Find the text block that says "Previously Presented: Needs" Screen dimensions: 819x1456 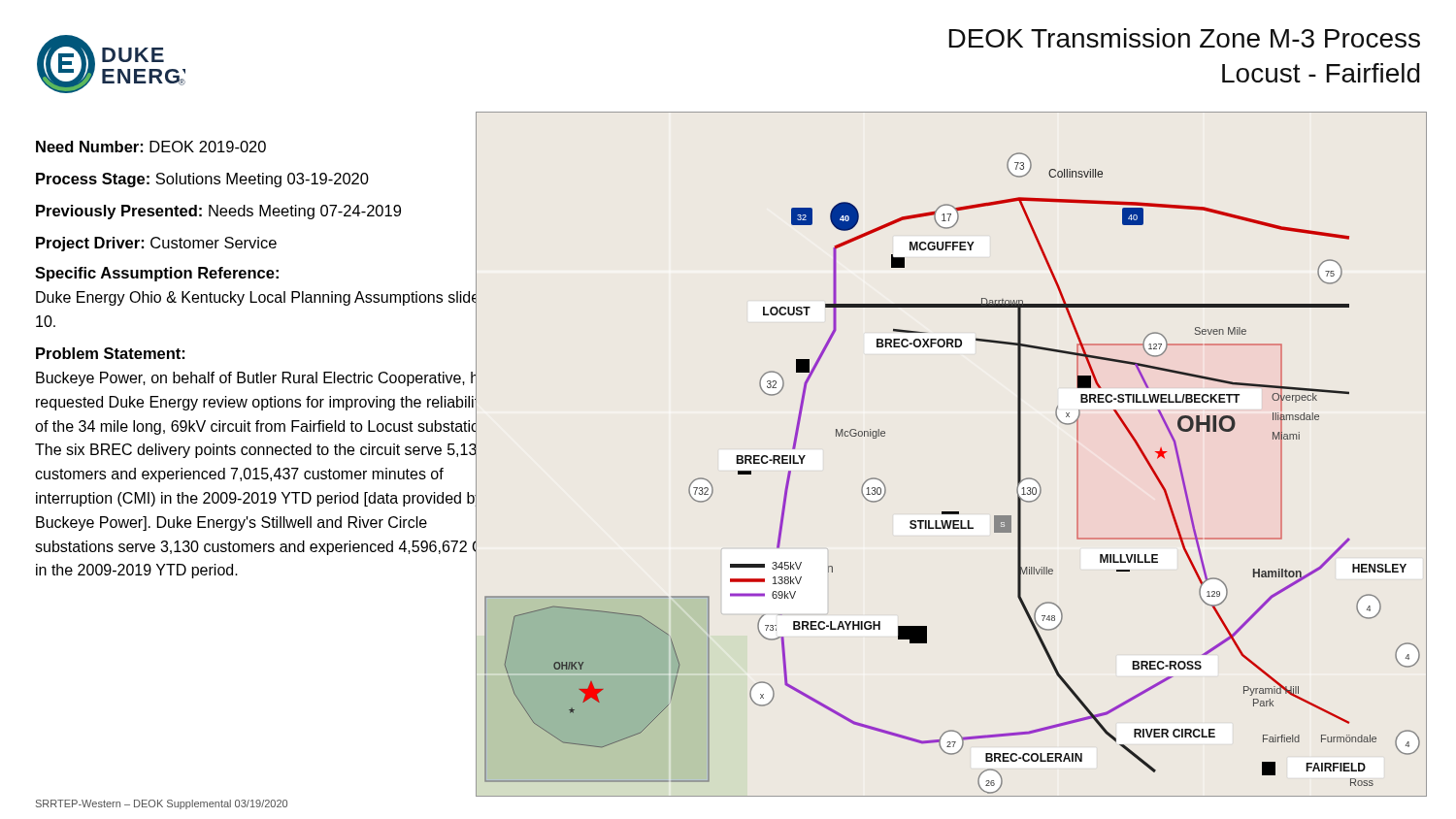coord(218,211)
